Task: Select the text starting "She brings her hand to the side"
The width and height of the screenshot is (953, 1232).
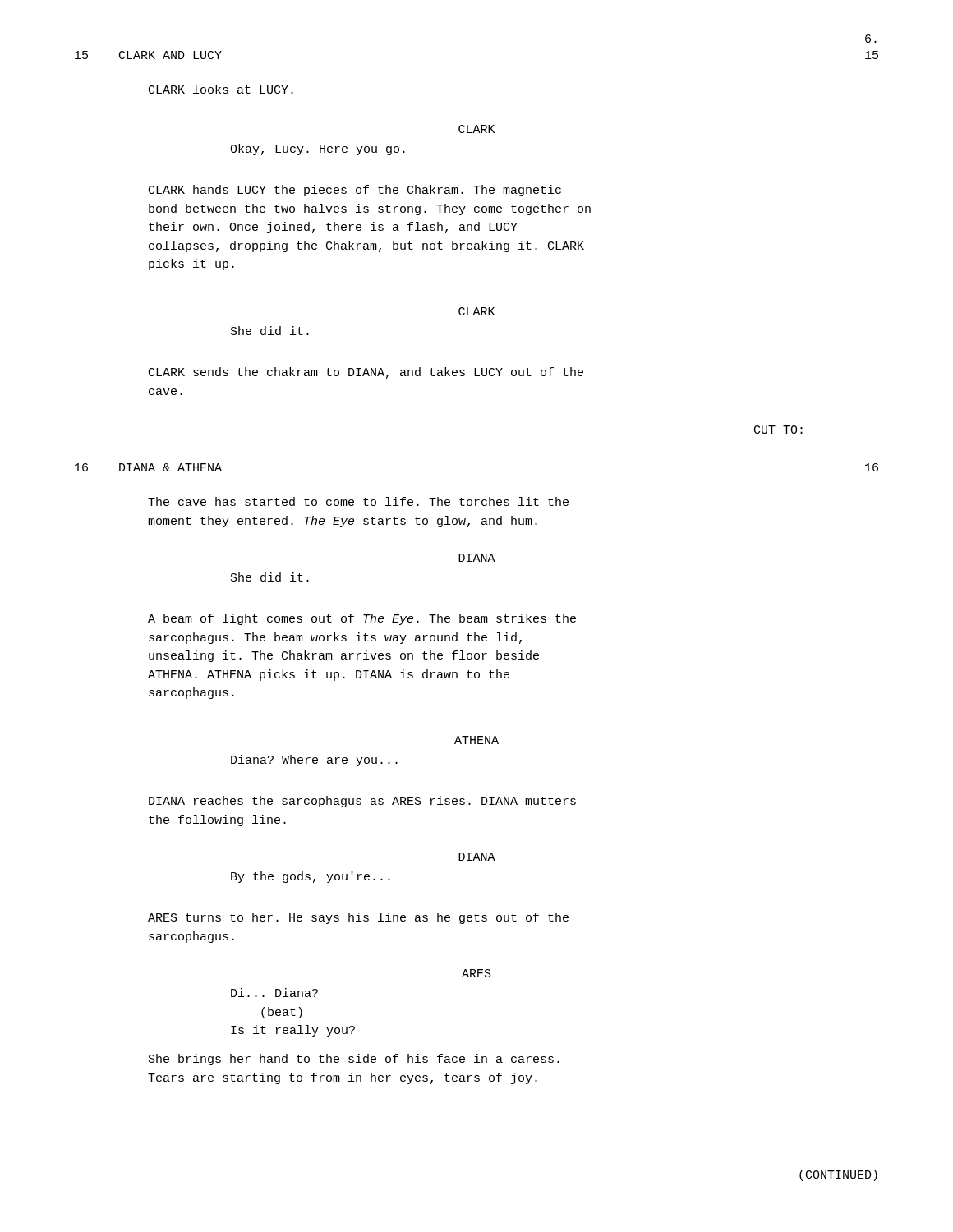Action: [355, 1069]
